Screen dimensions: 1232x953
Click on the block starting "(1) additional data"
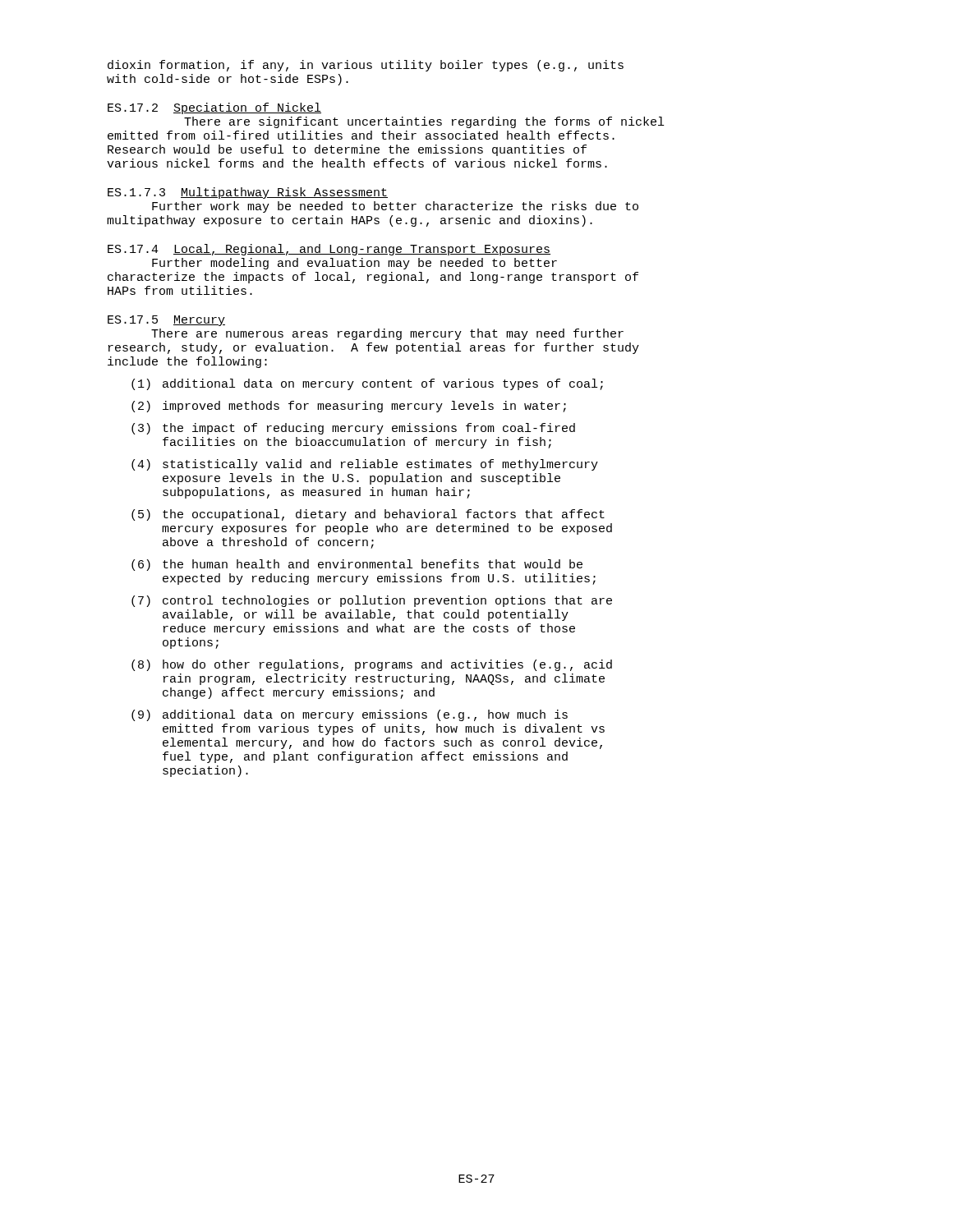click(476, 385)
